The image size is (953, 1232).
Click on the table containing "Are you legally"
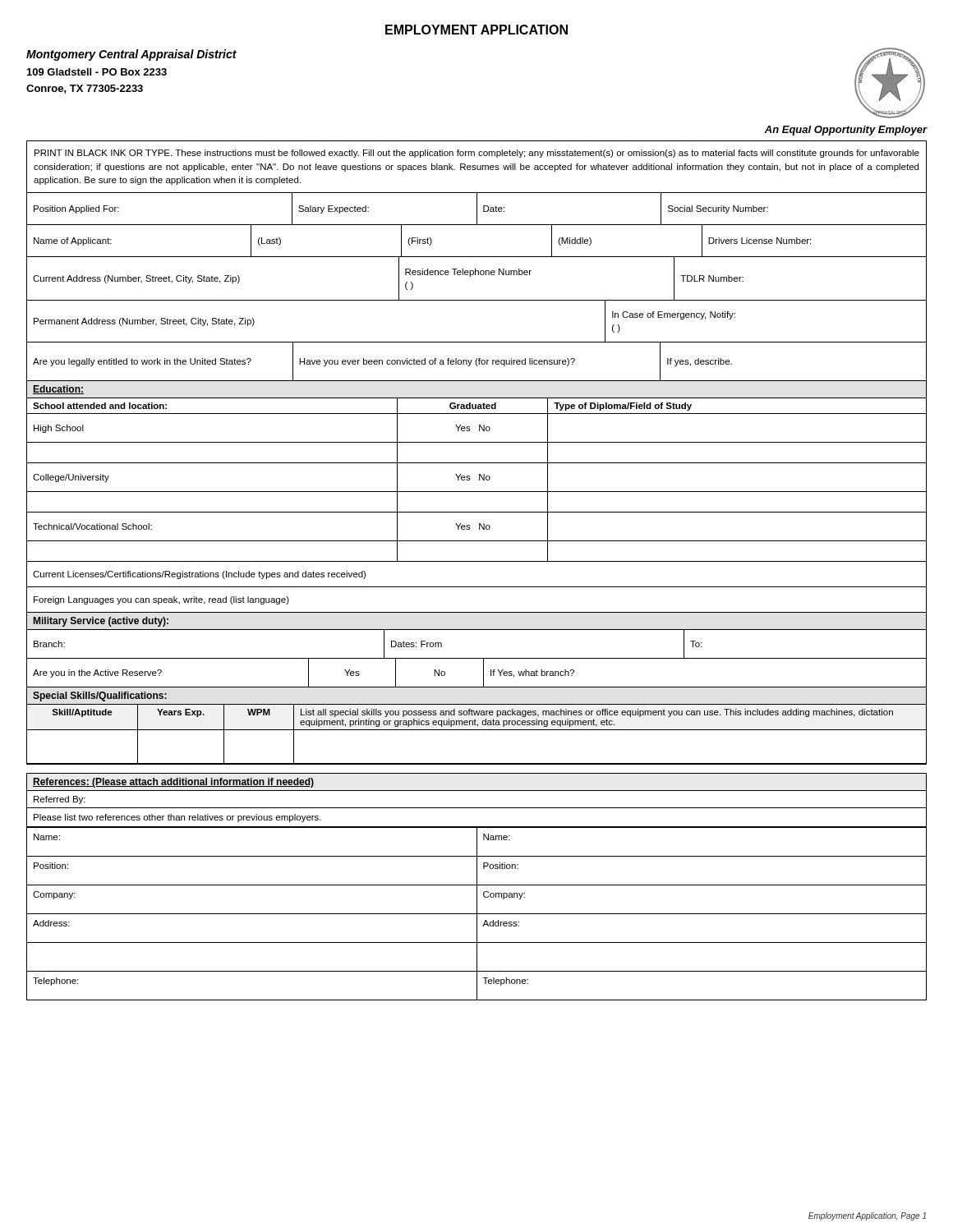(476, 362)
